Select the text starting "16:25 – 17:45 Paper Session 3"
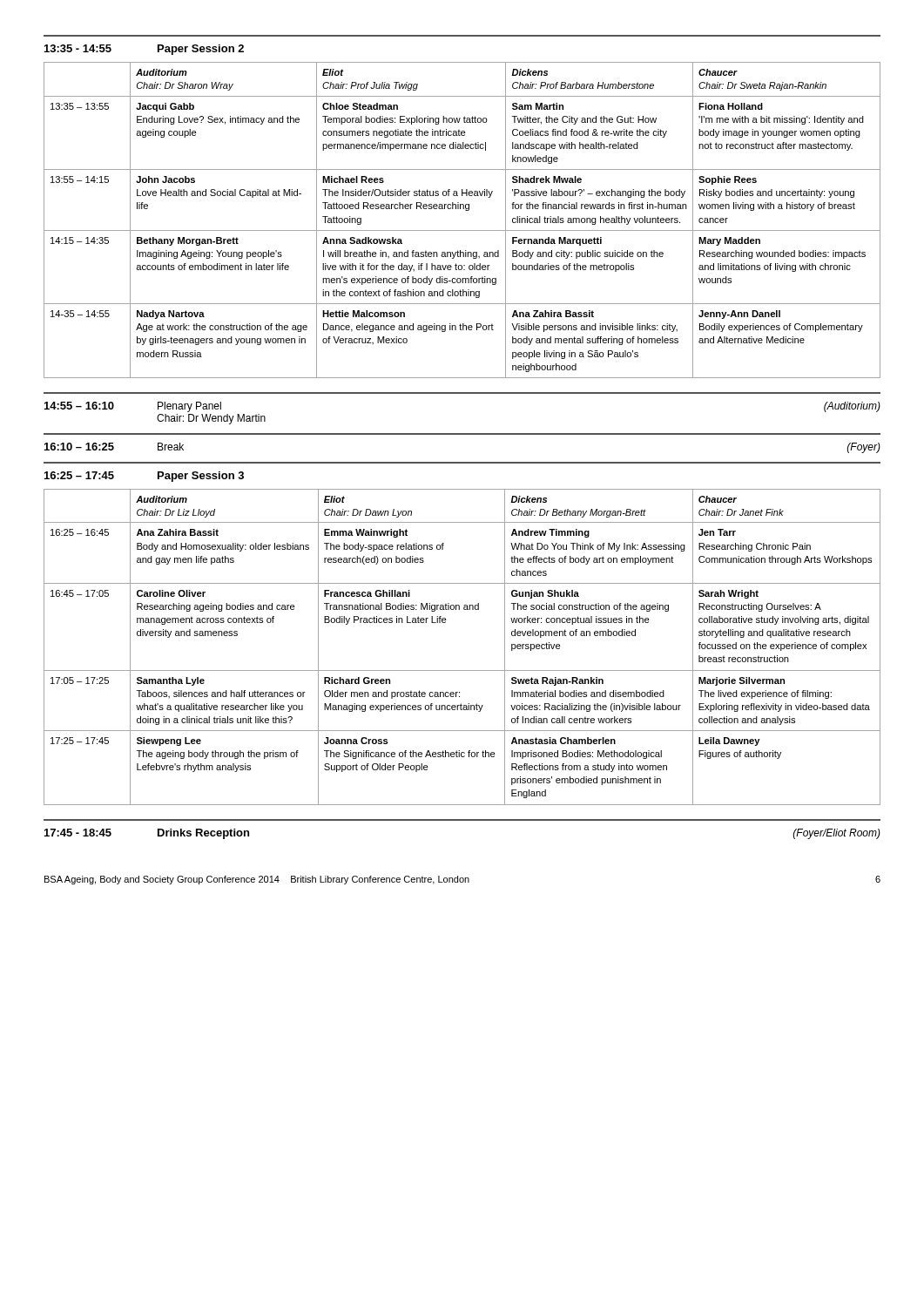924x1307 pixels. [x=90, y=478]
